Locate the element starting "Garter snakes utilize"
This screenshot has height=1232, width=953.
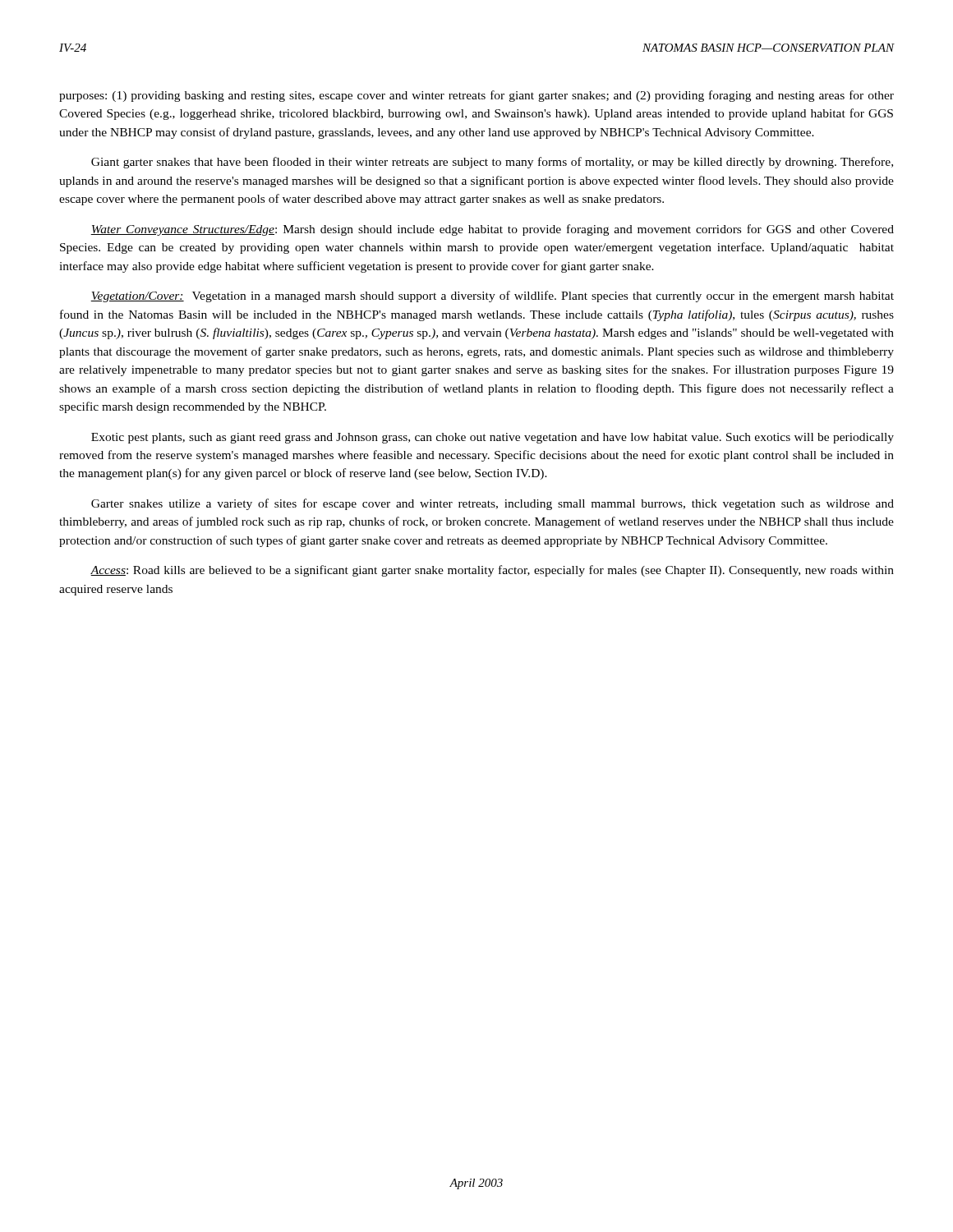(476, 521)
